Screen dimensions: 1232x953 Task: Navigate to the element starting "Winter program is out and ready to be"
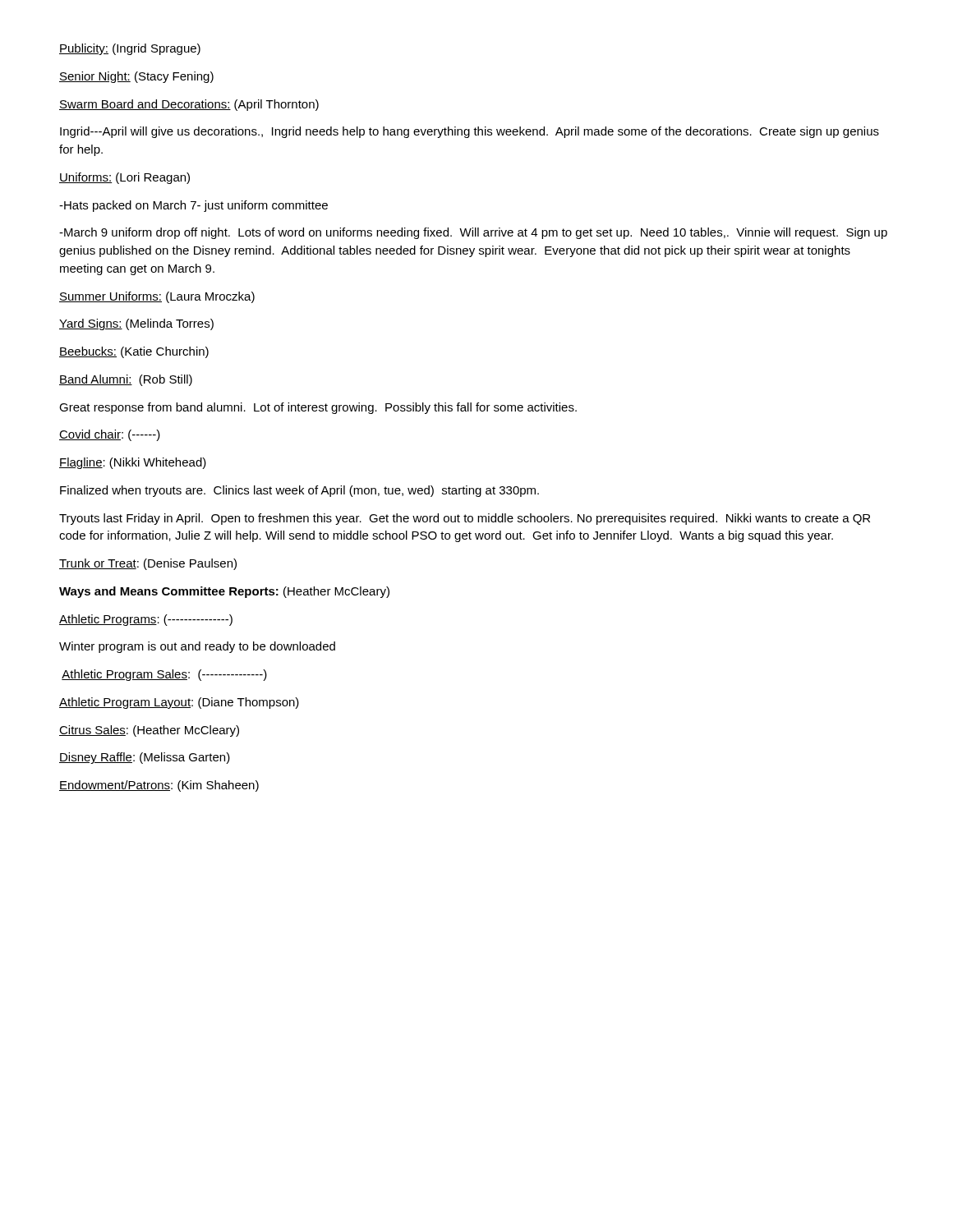197,647
